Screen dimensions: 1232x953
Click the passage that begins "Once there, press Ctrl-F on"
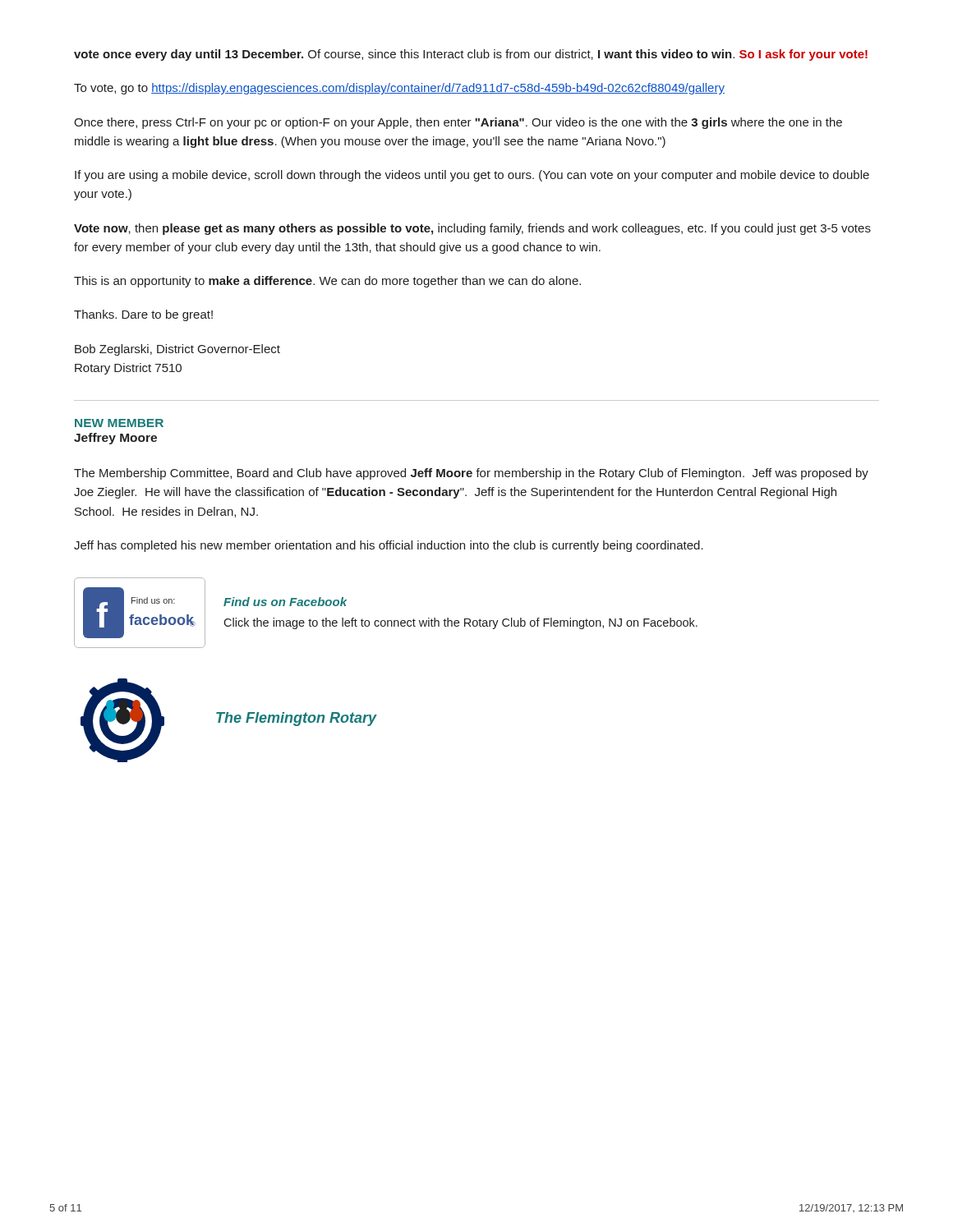[458, 131]
